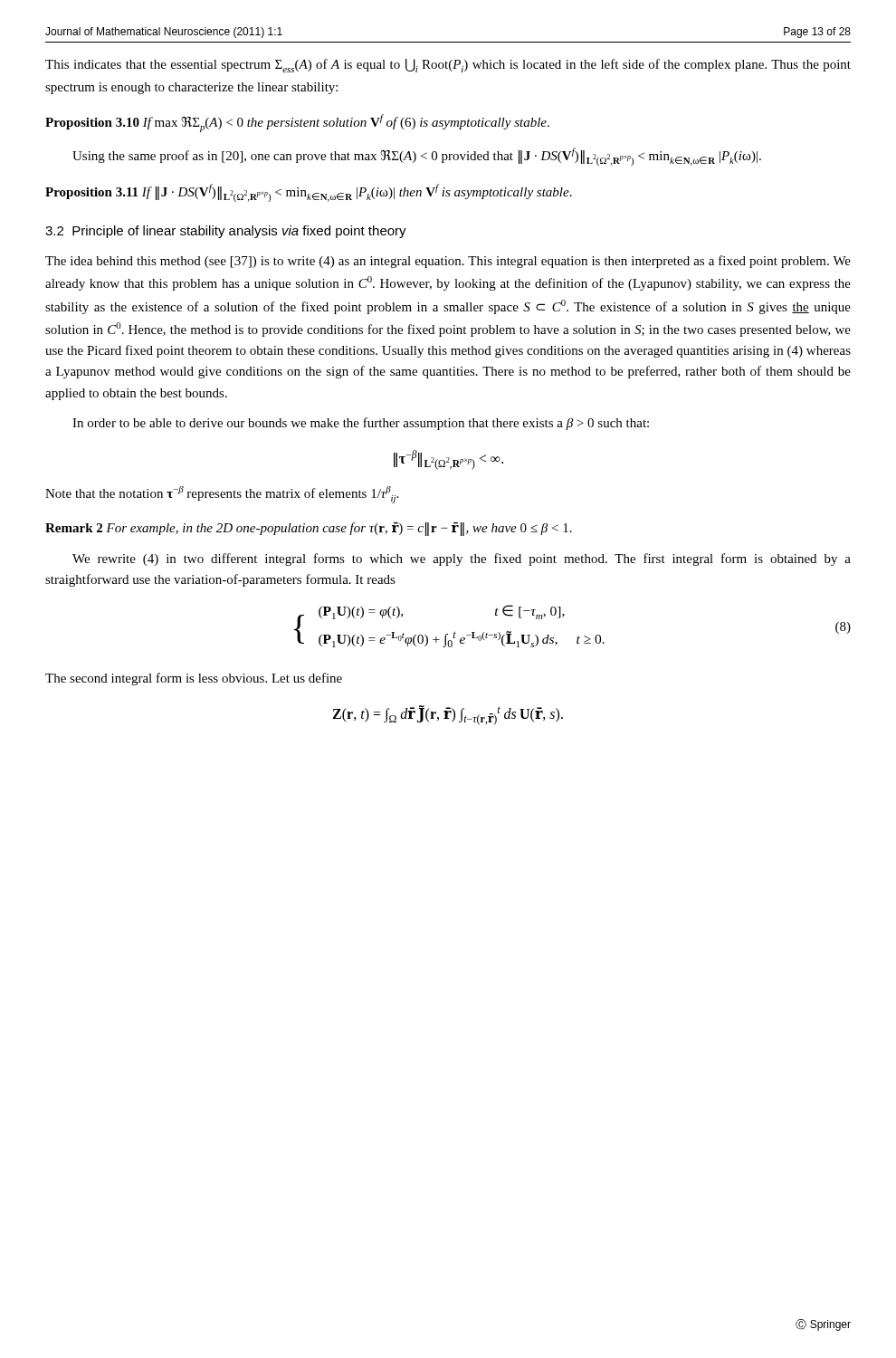Locate the formula that opens with "Z(r, t) = ∫Ω dr̄ J̃(r, r̄) ∫t−τ(r,r̄)t"
Image resolution: width=896 pixels, height=1358 pixels.
click(x=448, y=714)
